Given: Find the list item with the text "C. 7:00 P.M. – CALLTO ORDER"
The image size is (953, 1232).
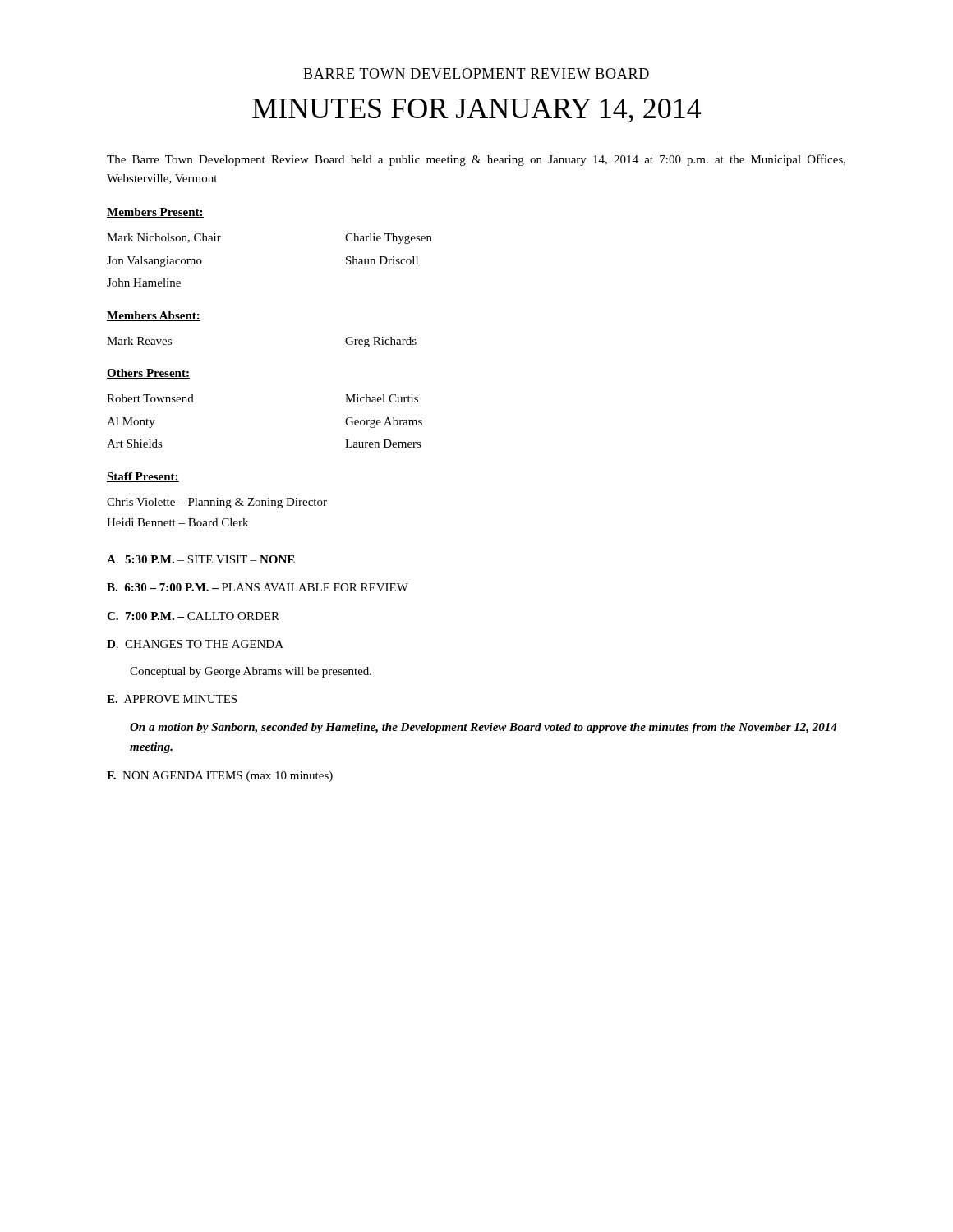Looking at the screenshot, I should coord(193,616).
